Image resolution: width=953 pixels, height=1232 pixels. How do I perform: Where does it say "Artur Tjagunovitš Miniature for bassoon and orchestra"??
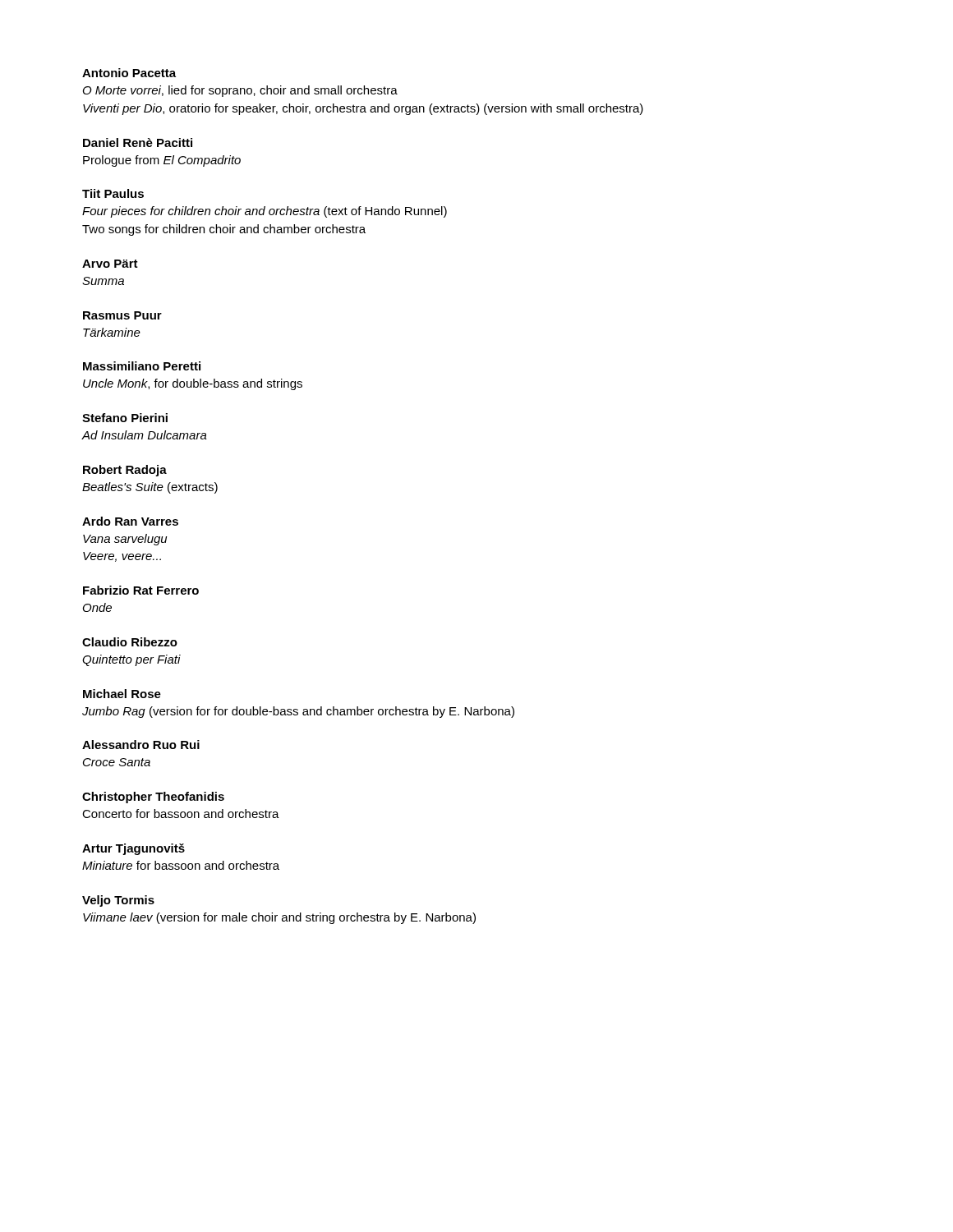[134, 849]
